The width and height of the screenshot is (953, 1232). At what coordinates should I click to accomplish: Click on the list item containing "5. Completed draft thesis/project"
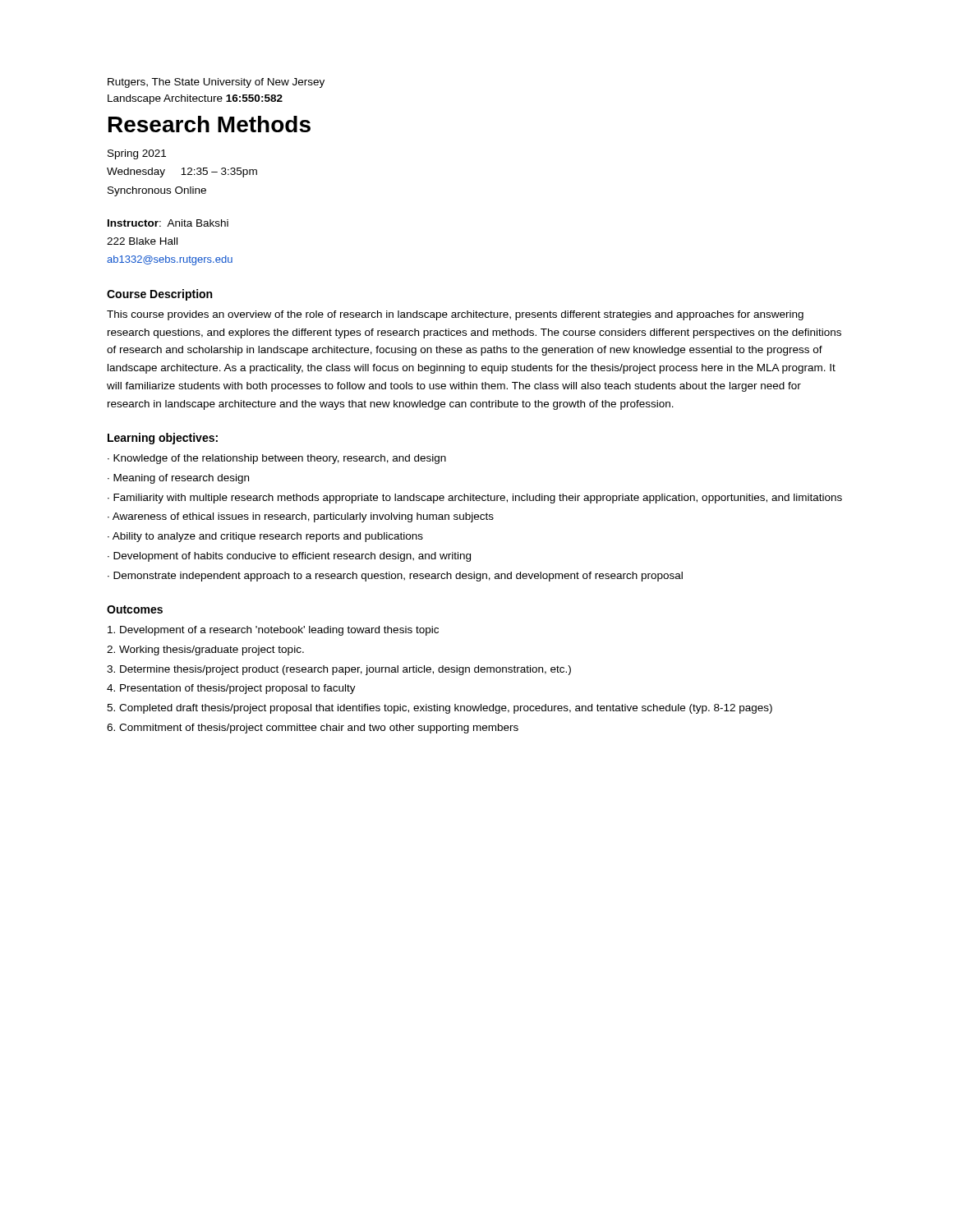click(440, 708)
